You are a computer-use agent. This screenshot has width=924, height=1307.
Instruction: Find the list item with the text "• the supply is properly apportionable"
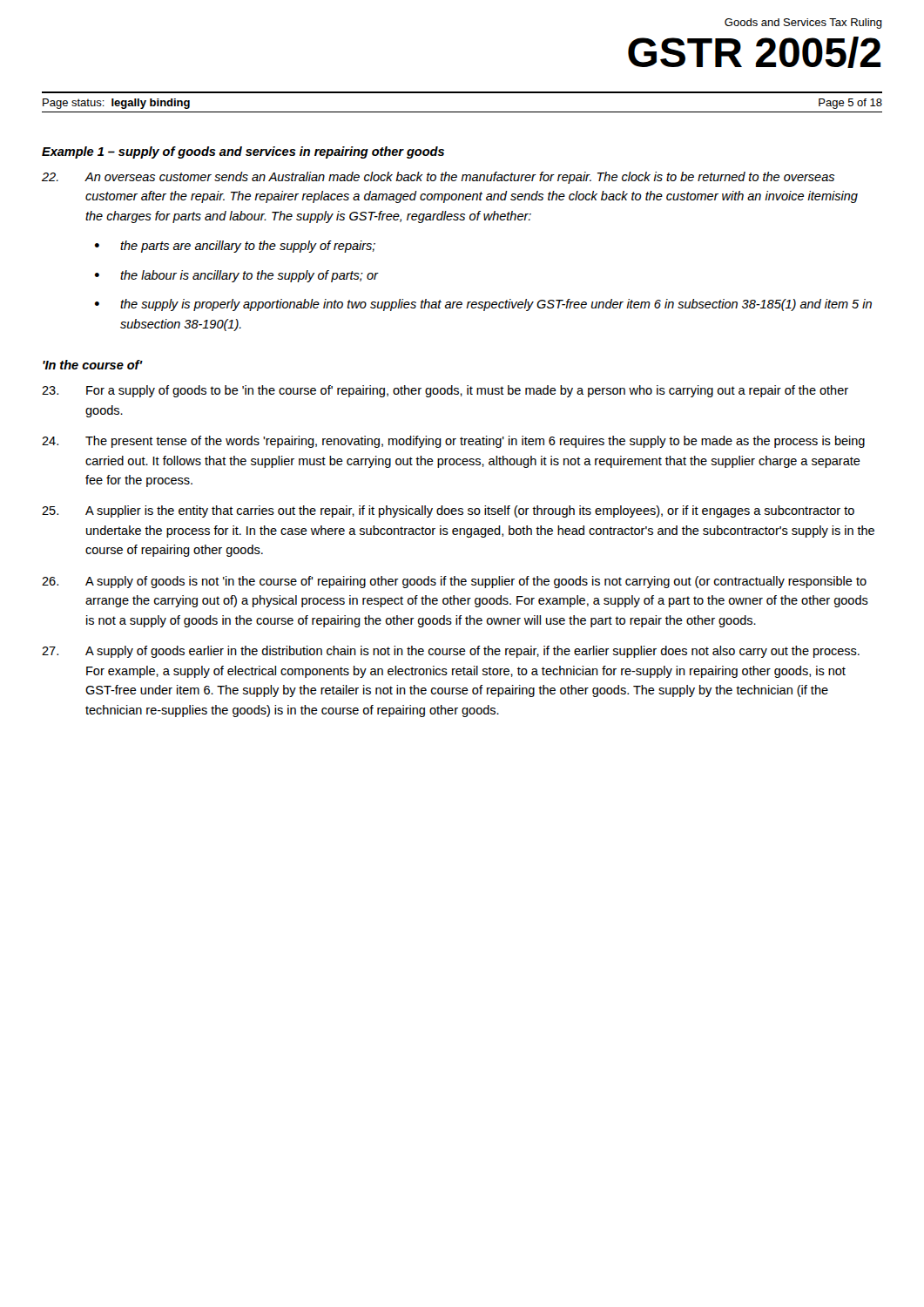488,314
